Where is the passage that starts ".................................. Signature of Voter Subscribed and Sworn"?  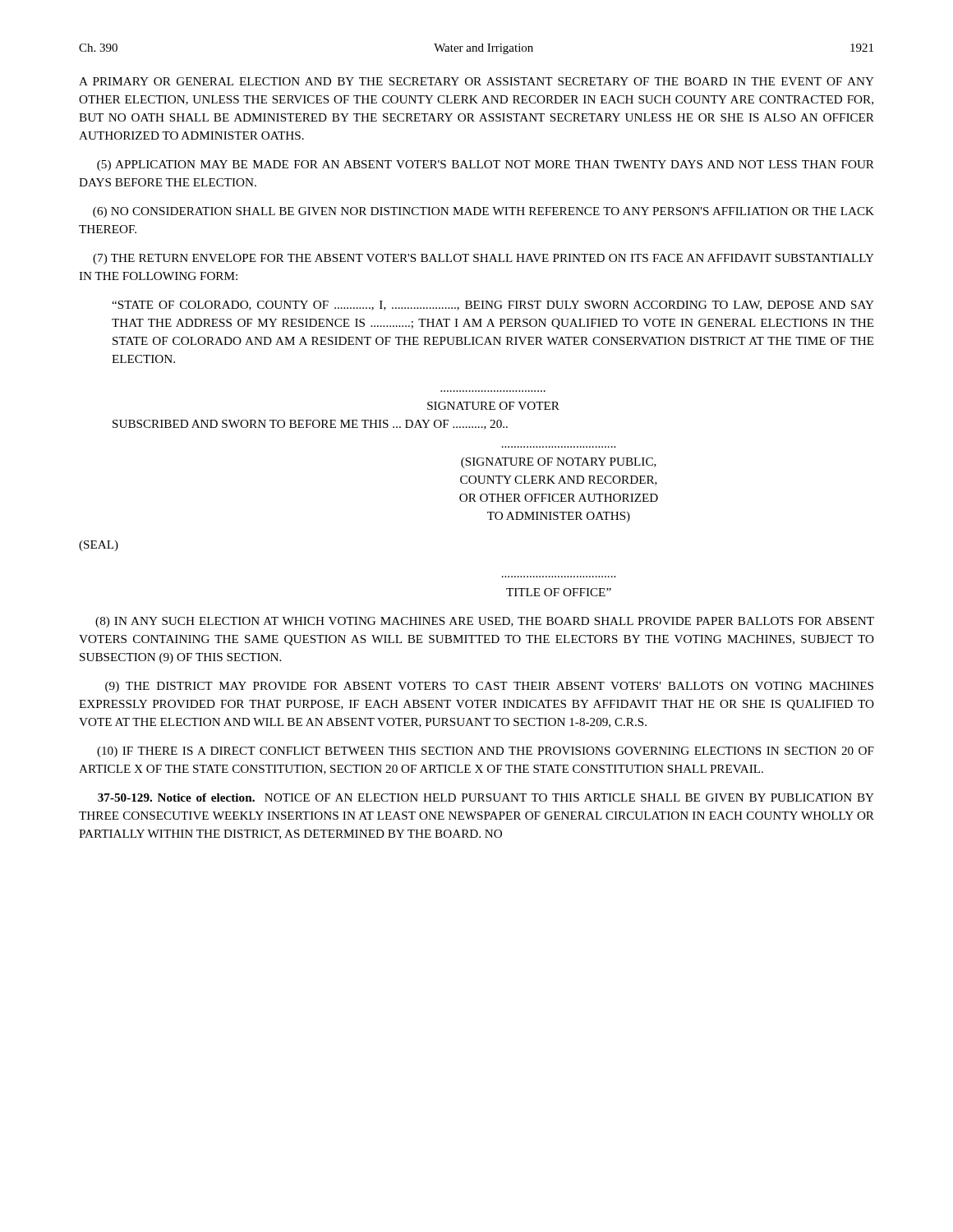(x=493, y=406)
